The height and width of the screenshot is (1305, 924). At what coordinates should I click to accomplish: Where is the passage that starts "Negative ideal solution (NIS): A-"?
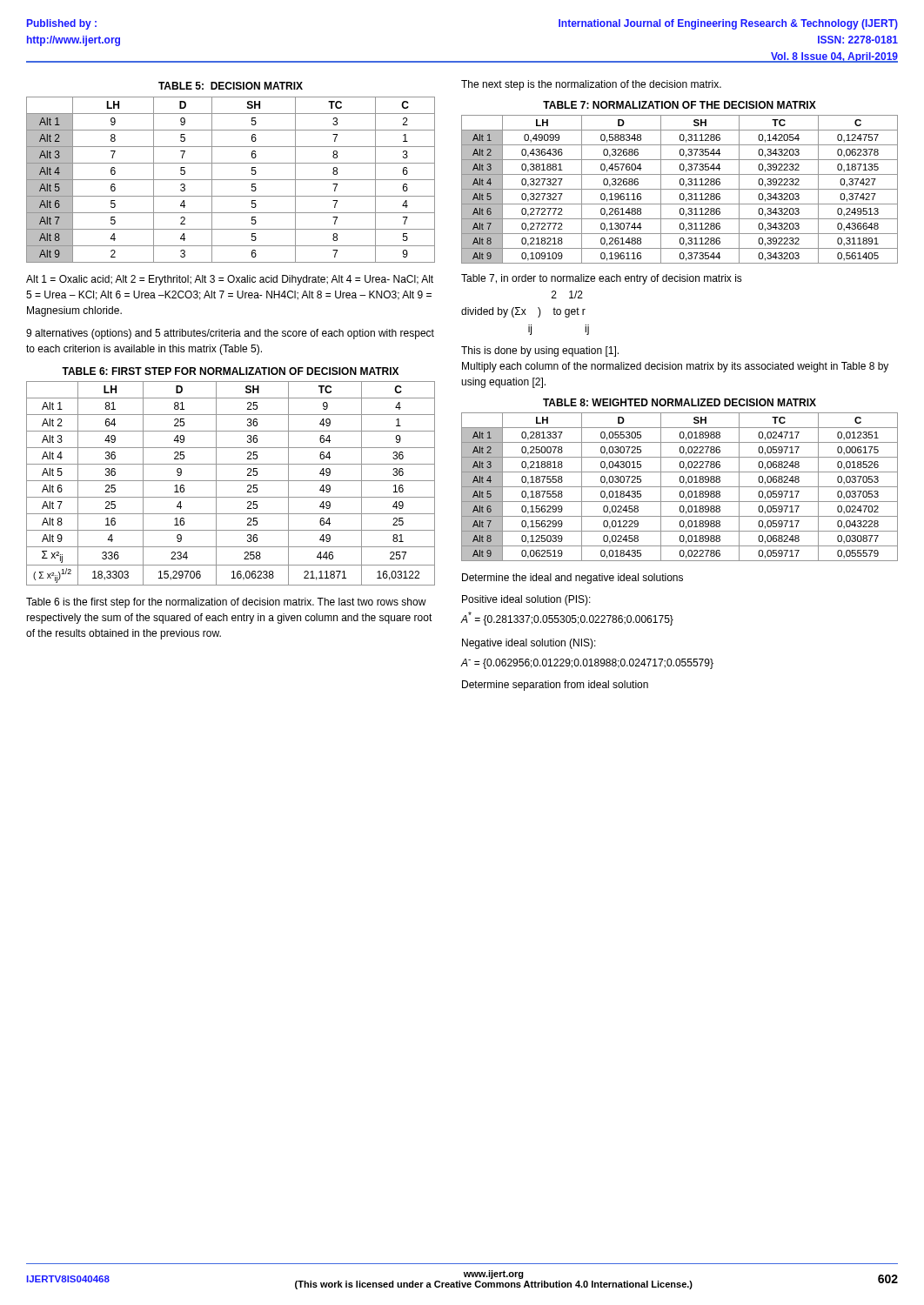click(587, 653)
